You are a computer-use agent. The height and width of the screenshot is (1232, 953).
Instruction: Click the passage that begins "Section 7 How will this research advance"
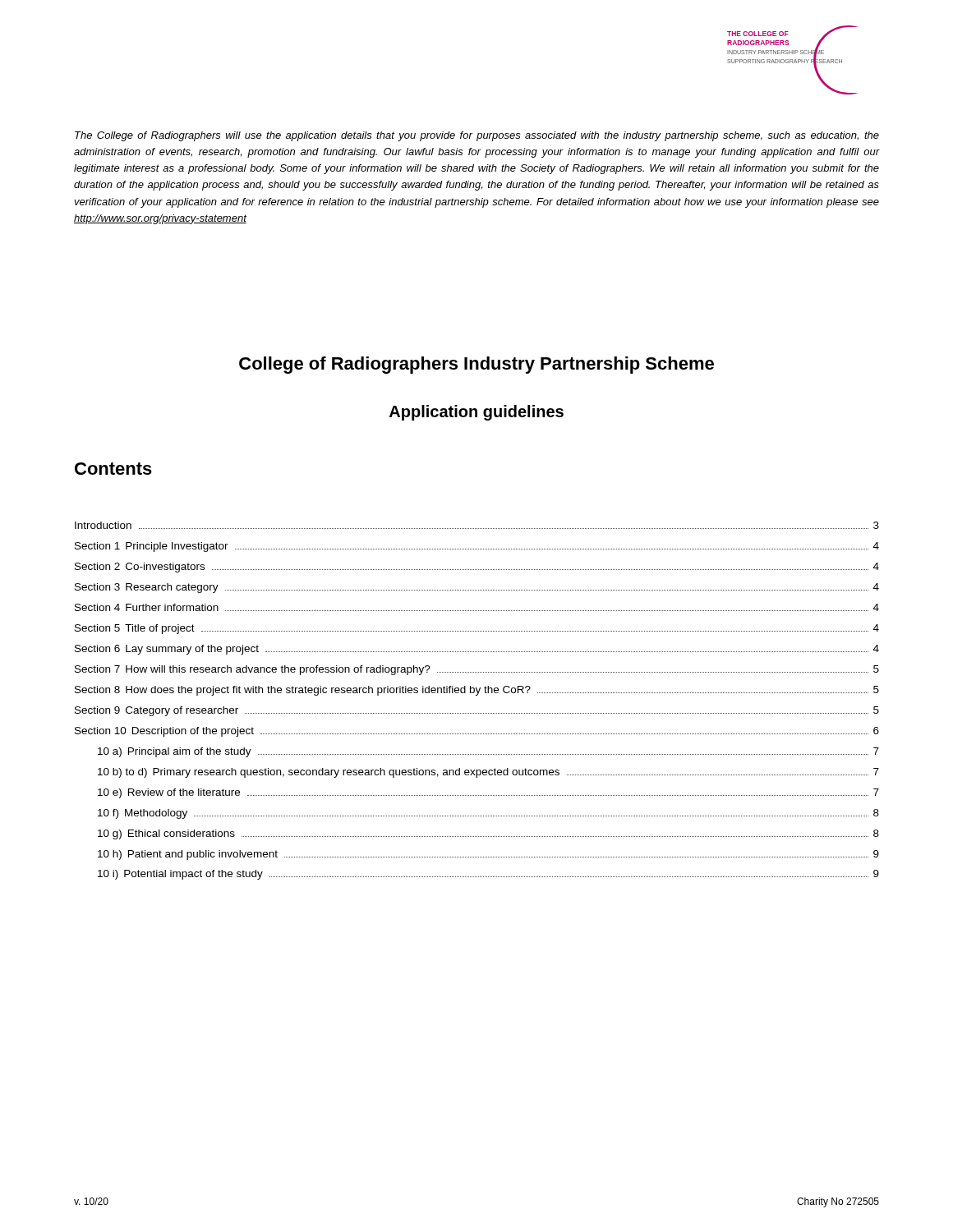pyautogui.click(x=476, y=670)
